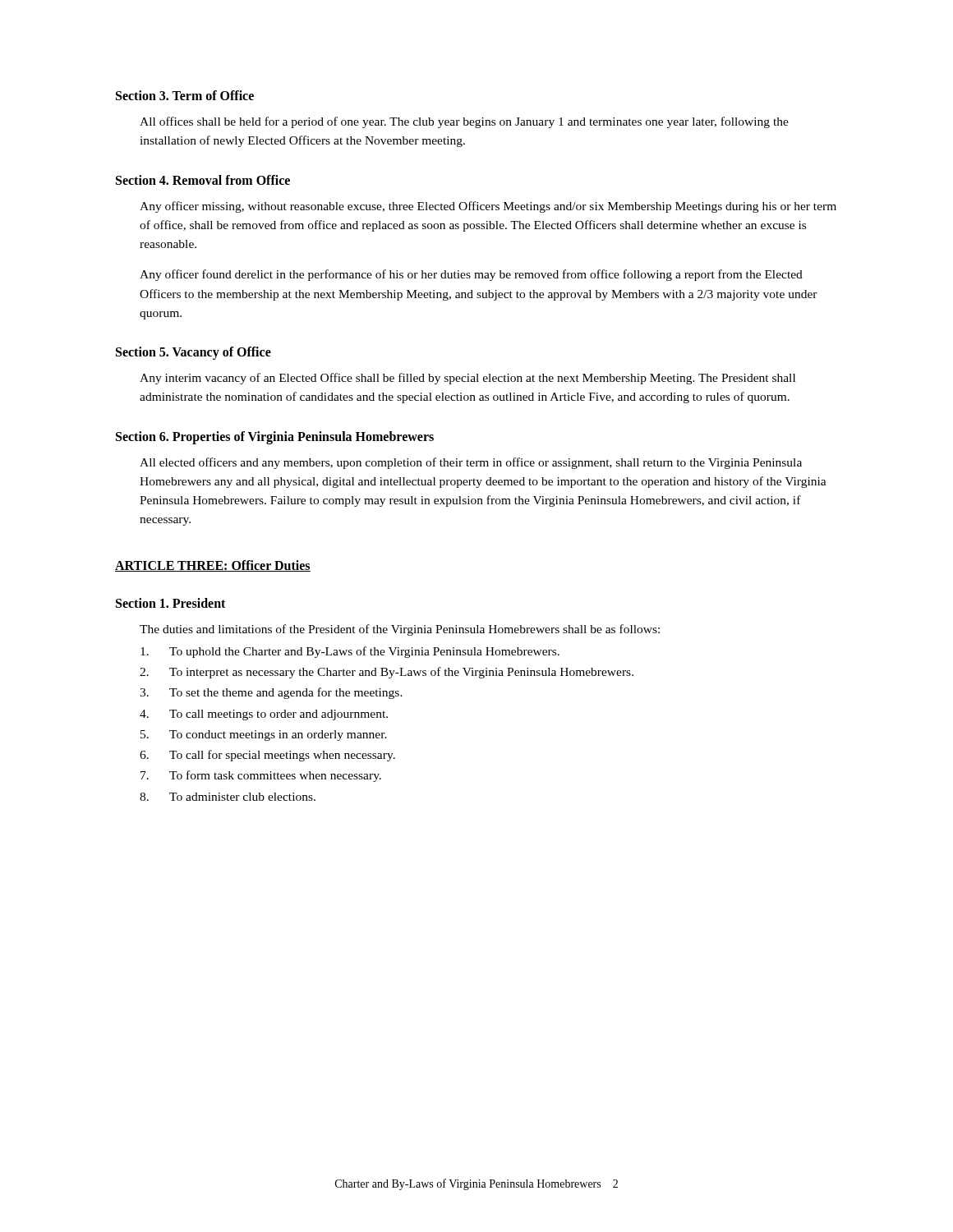Click on the list item with the text "To uphold the Charter"

point(489,651)
